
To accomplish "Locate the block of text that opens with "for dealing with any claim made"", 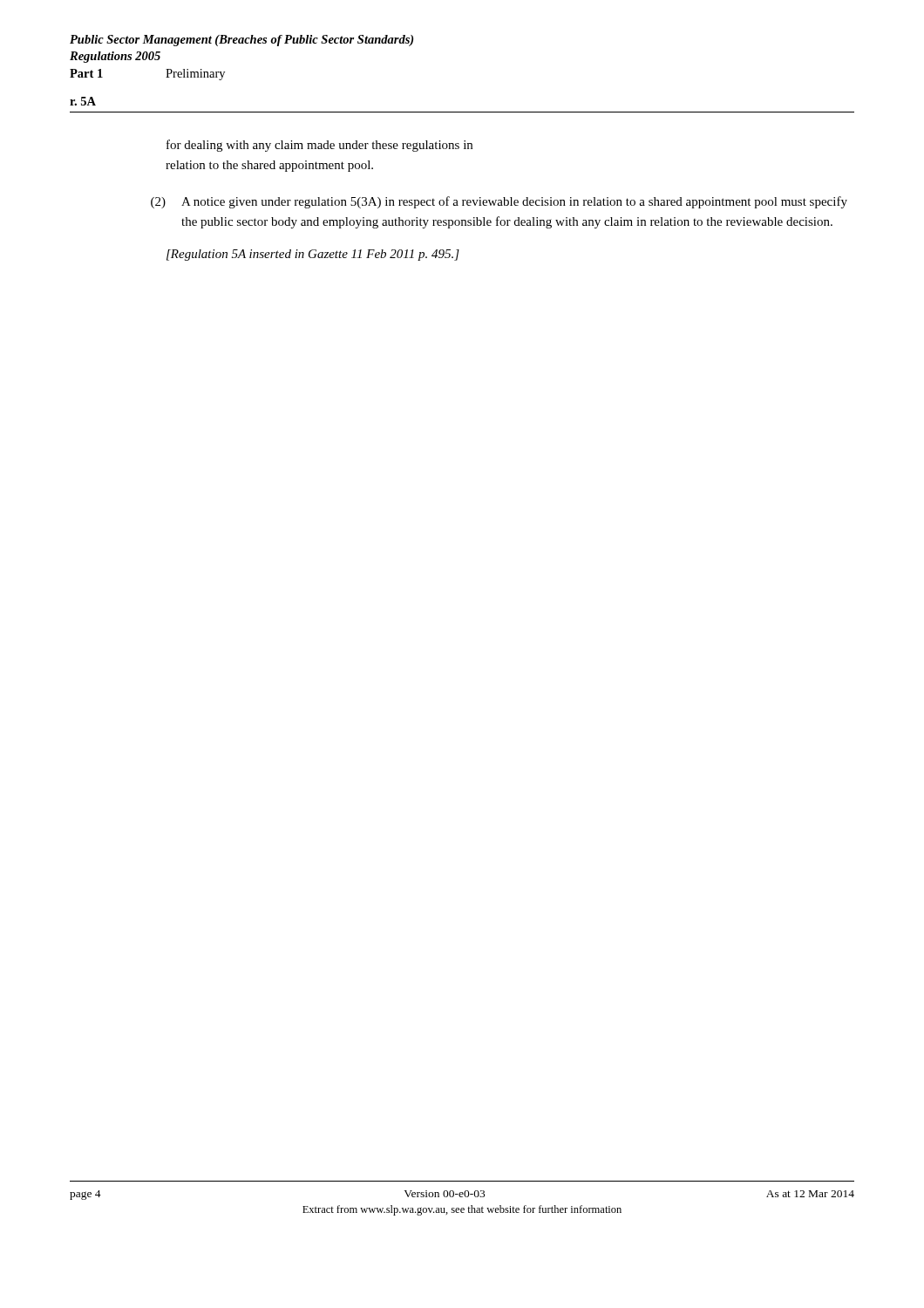I will [x=319, y=155].
